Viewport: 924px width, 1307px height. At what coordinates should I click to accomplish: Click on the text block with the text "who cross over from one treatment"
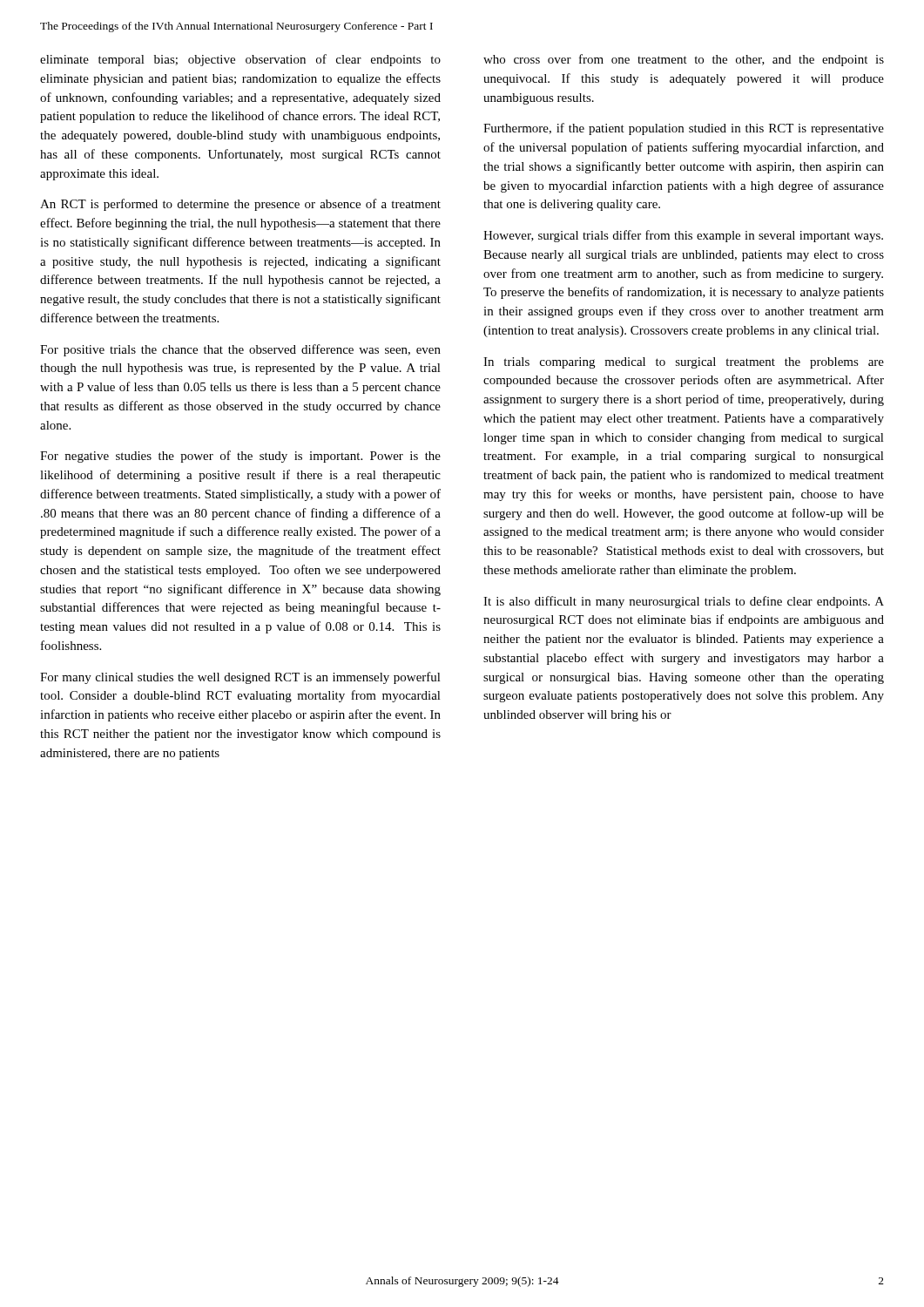coord(684,78)
